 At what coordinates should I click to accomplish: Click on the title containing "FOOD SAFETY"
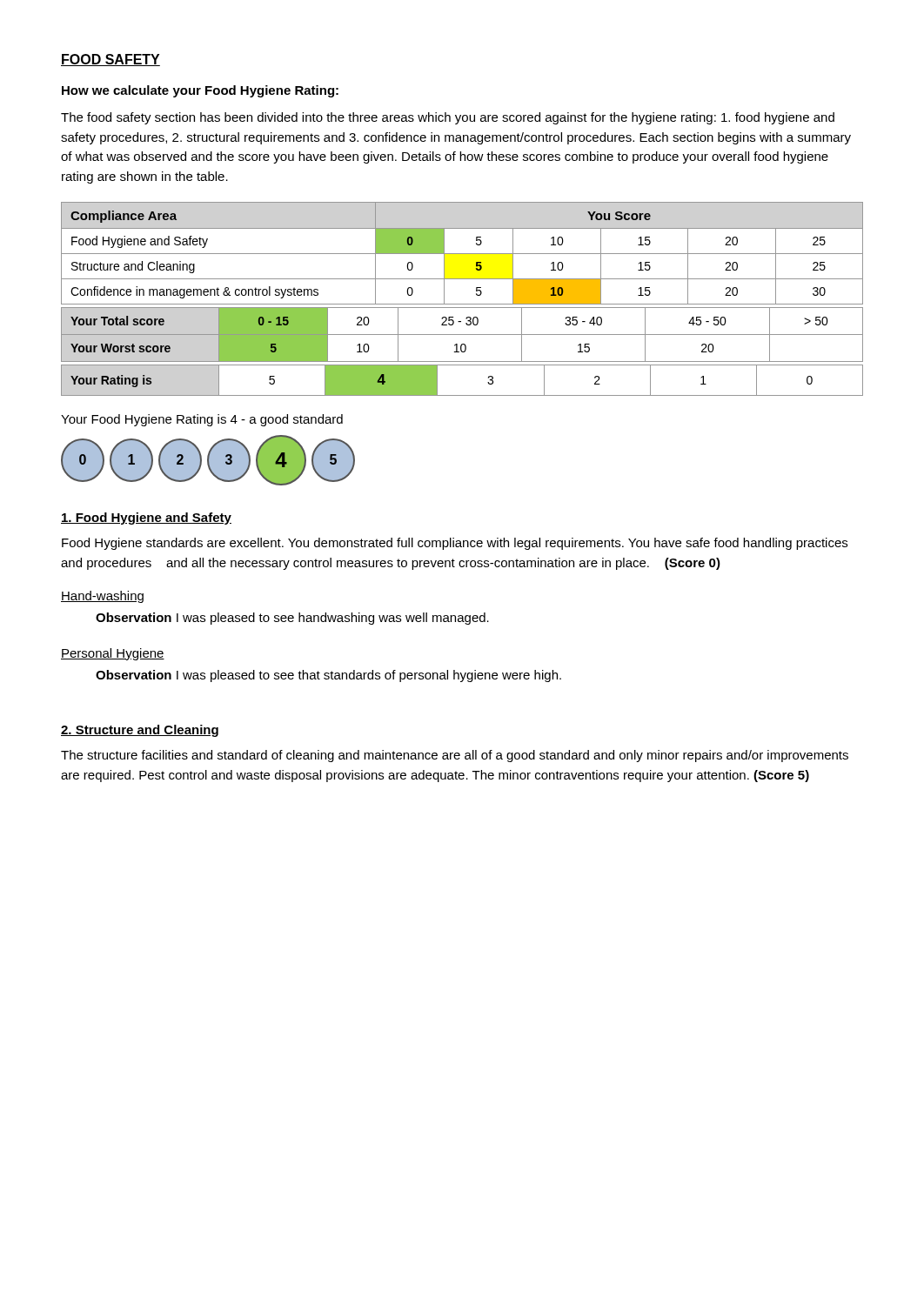pos(110,60)
